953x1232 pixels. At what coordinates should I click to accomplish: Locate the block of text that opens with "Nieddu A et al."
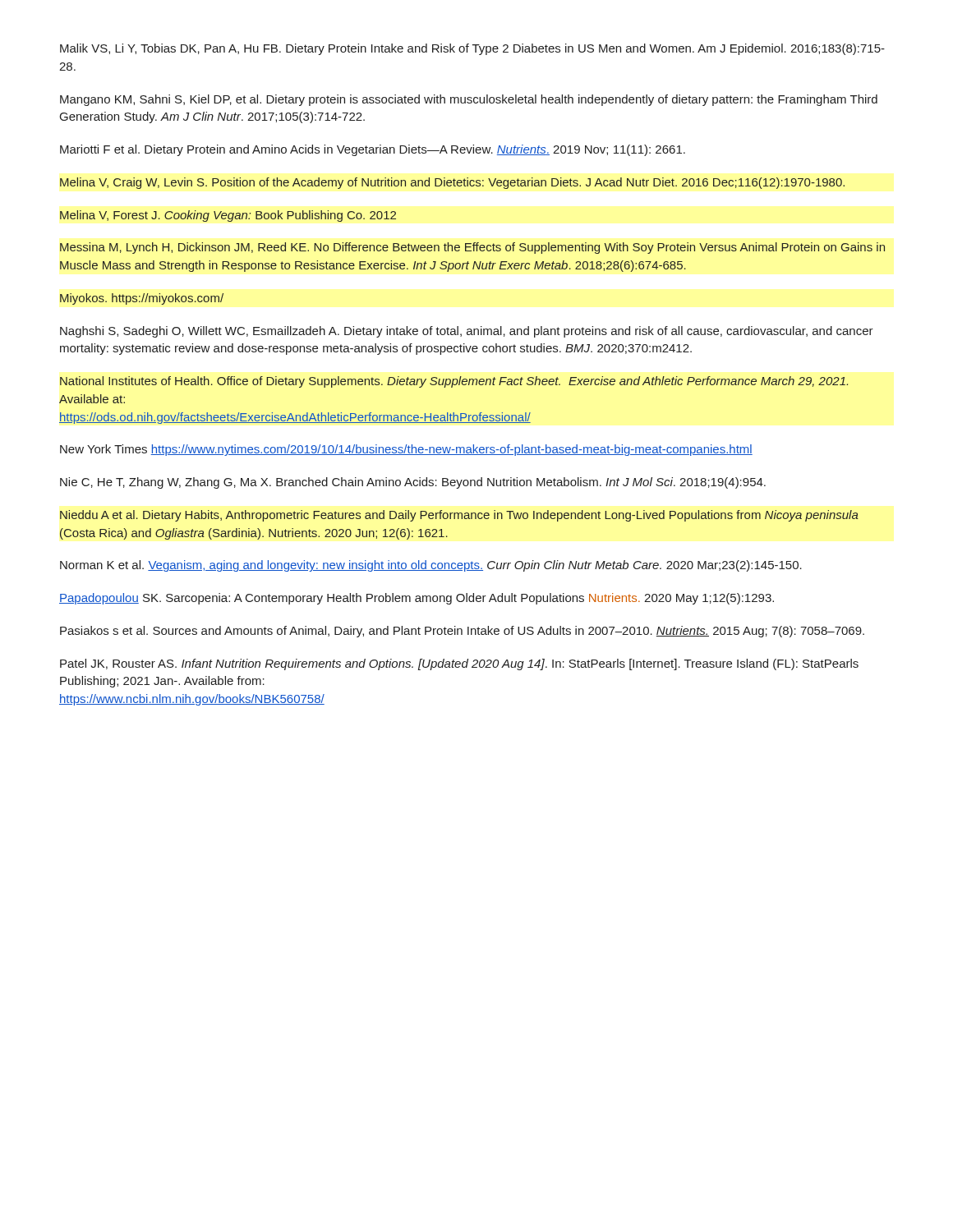click(459, 523)
